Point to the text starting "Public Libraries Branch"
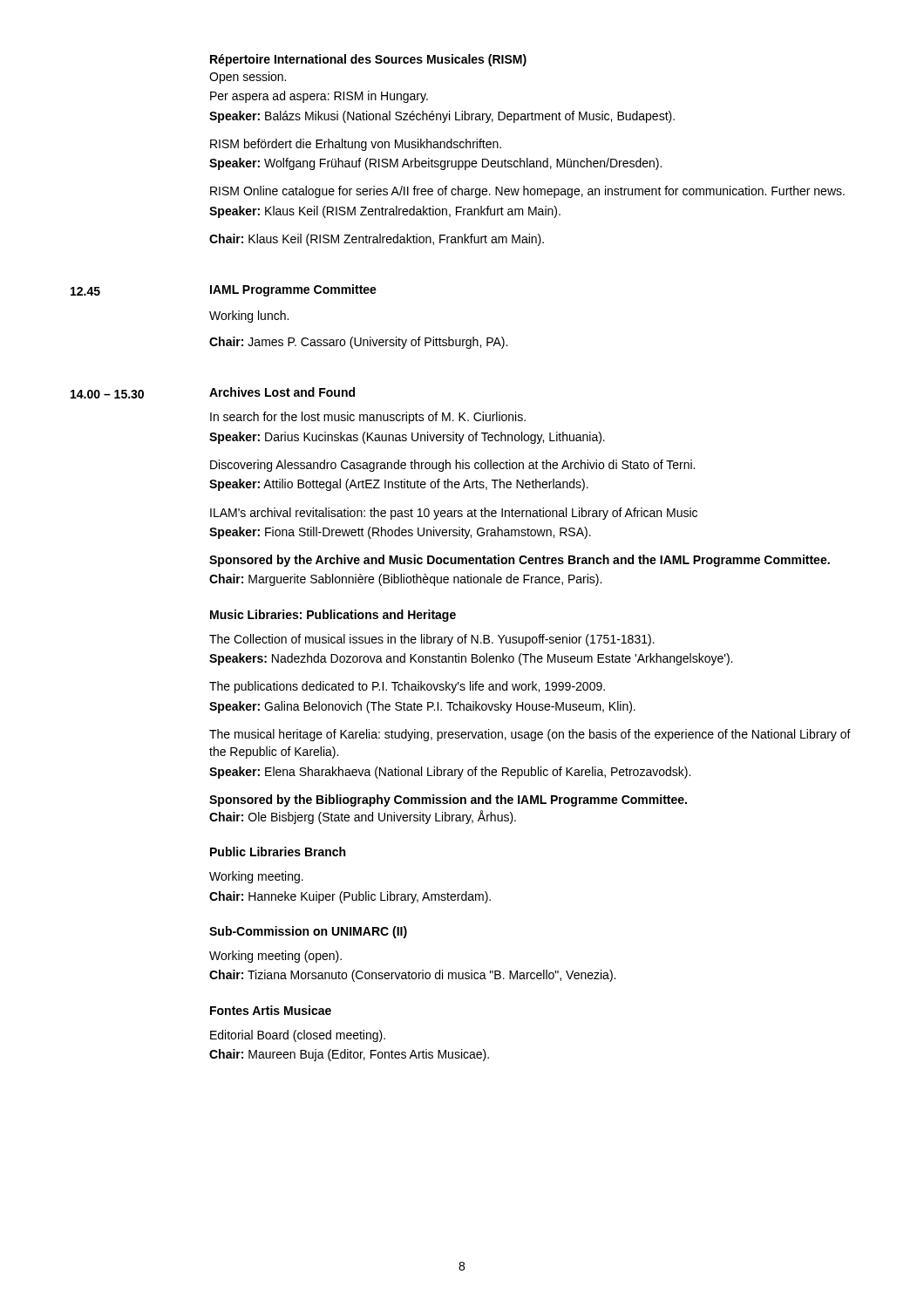Viewport: 924px width, 1308px height. [x=278, y=852]
